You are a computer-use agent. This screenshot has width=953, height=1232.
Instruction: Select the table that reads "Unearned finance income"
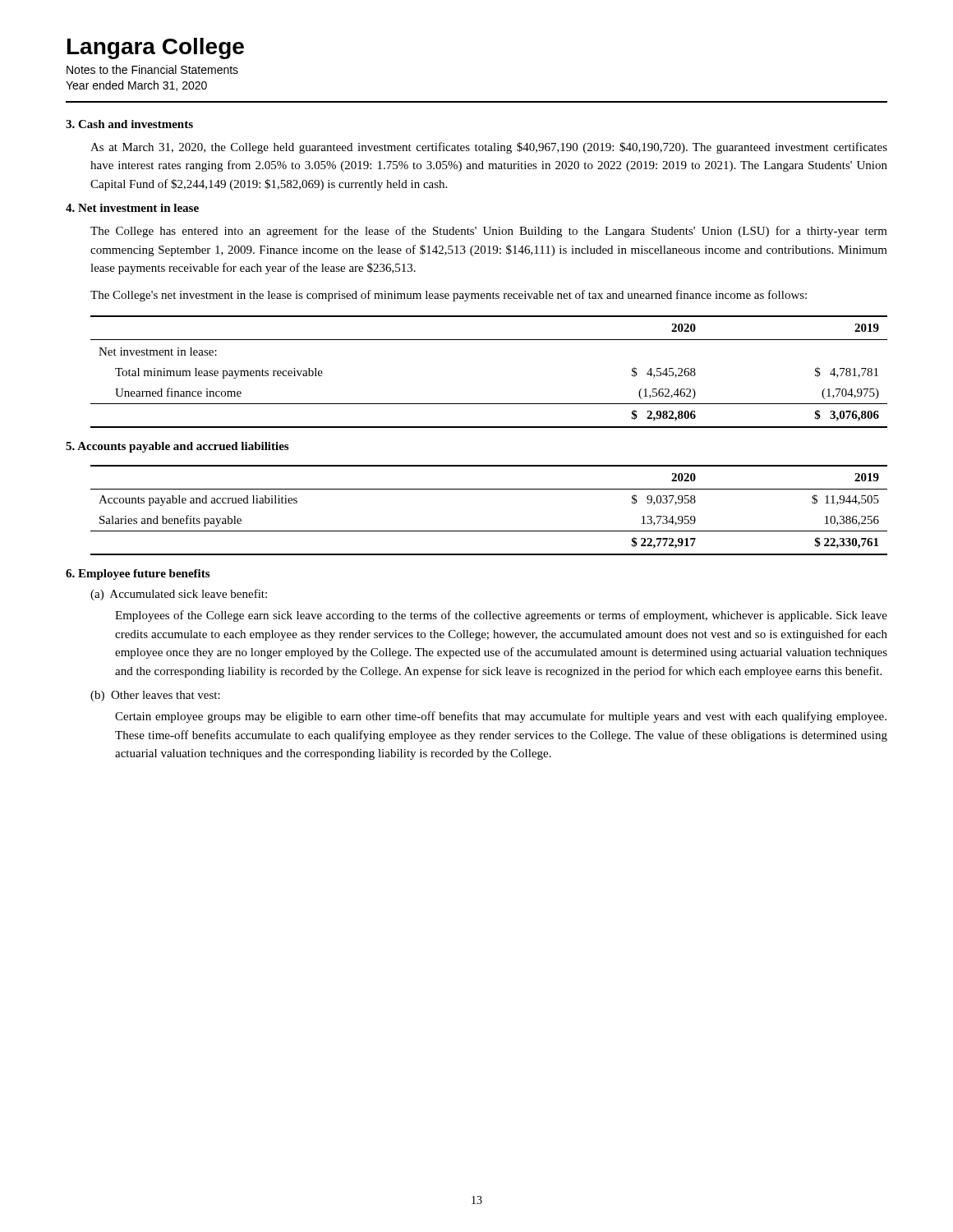coord(489,372)
